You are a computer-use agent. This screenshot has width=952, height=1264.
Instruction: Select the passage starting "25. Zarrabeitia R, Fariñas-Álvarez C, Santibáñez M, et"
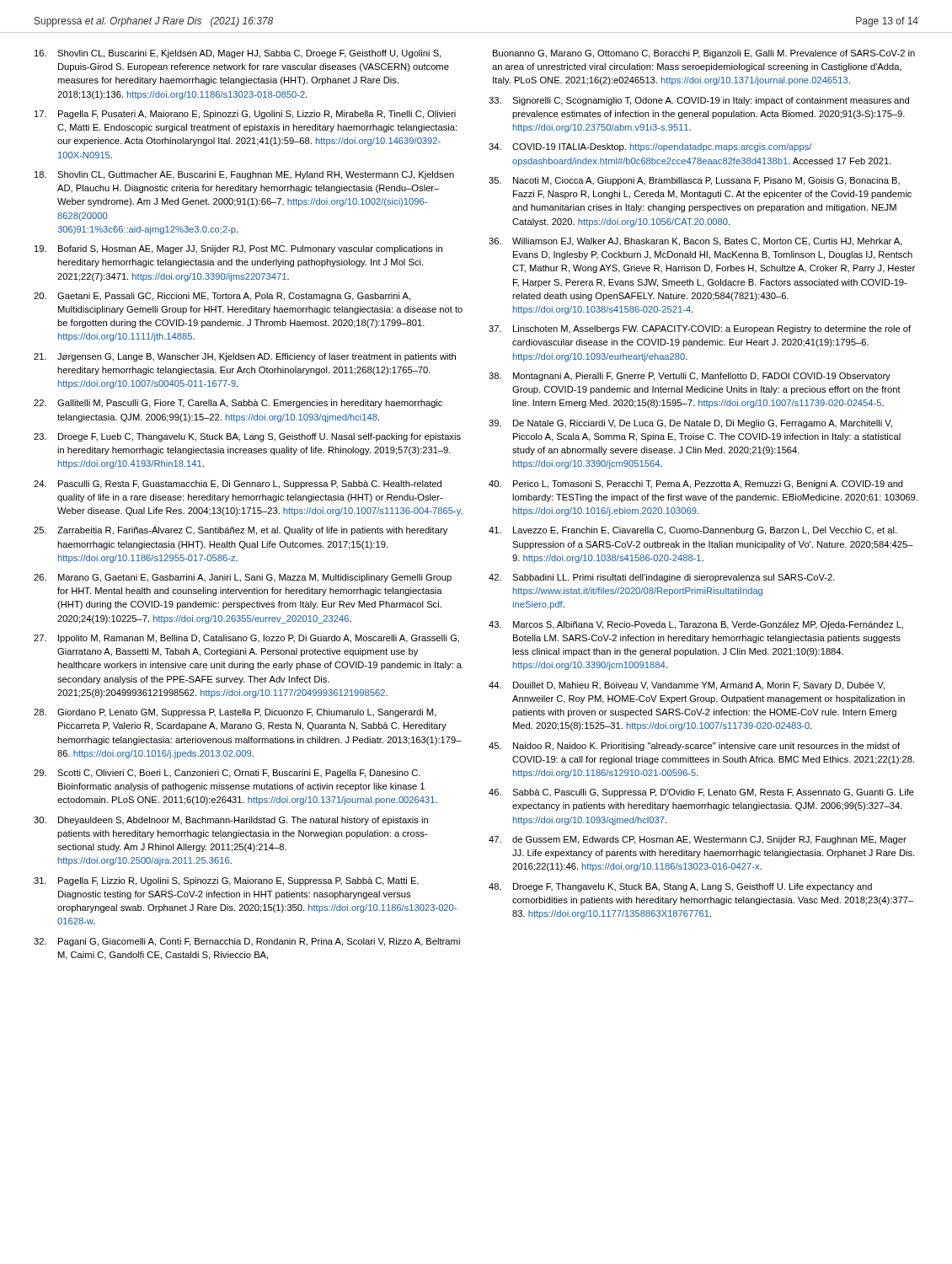coord(249,544)
